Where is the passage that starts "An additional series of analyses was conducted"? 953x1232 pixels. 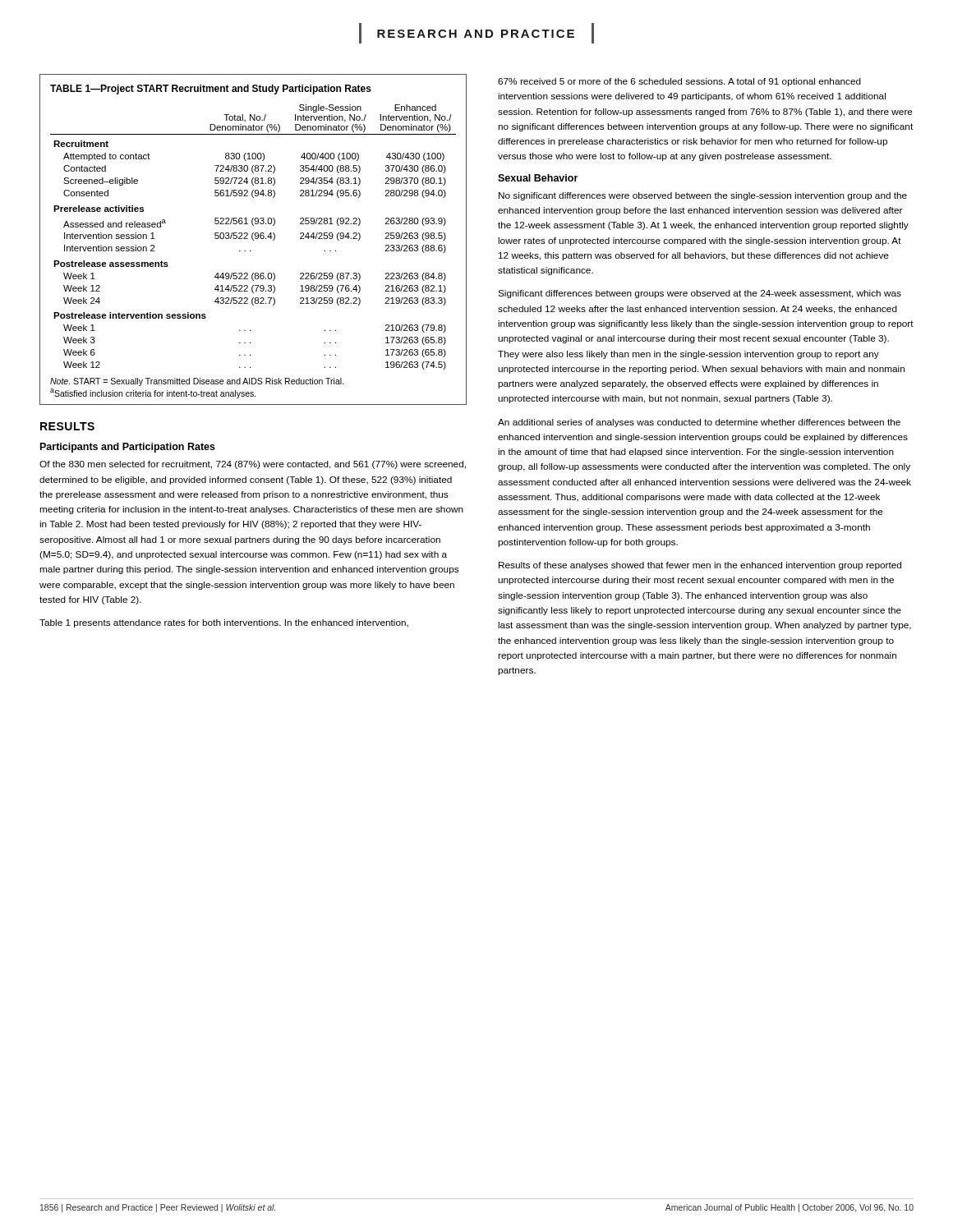pos(704,482)
